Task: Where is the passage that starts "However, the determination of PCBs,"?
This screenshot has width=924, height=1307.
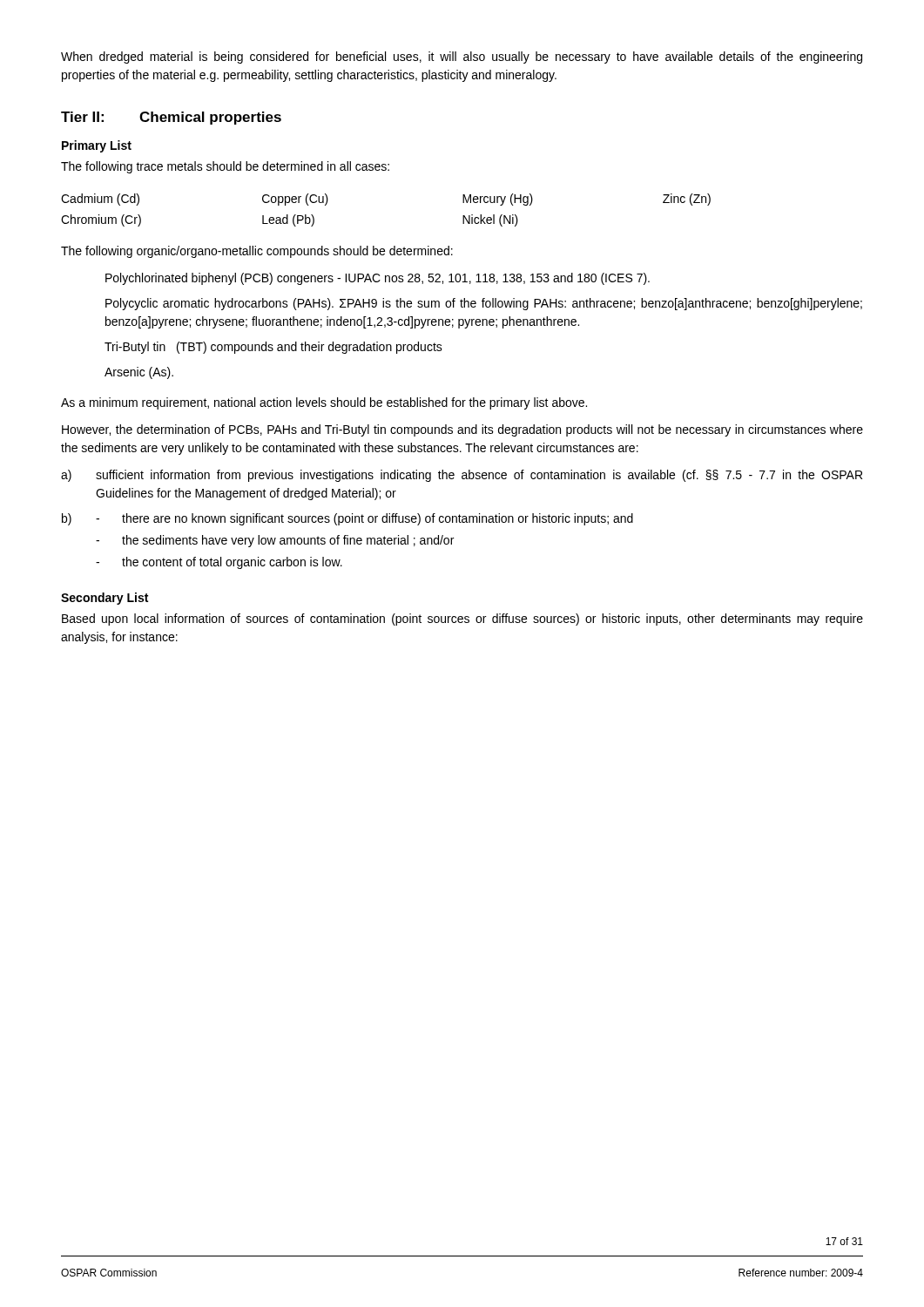Action: (x=462, y=439)
